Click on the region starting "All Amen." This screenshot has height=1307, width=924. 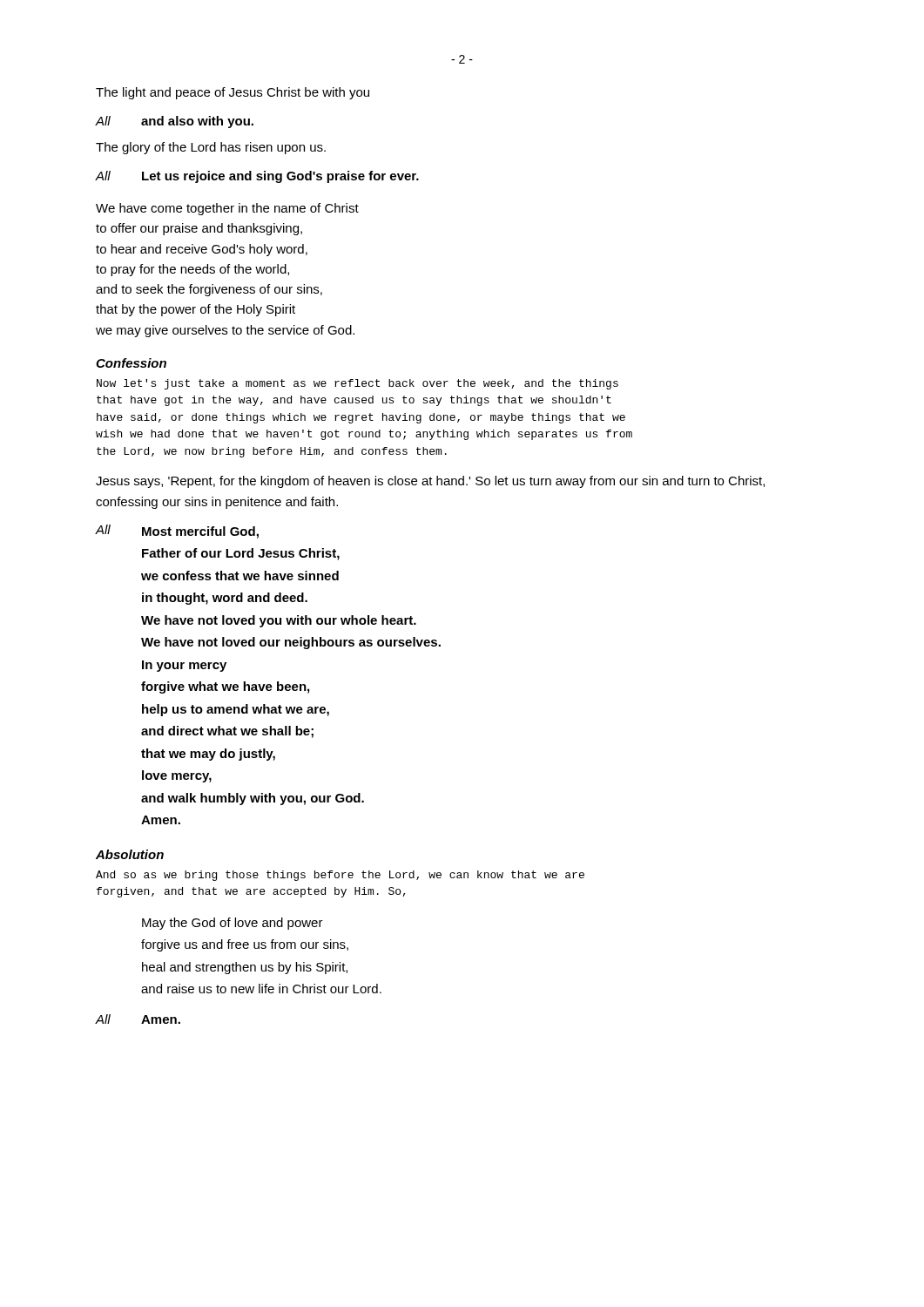[x=138, y=1019]
